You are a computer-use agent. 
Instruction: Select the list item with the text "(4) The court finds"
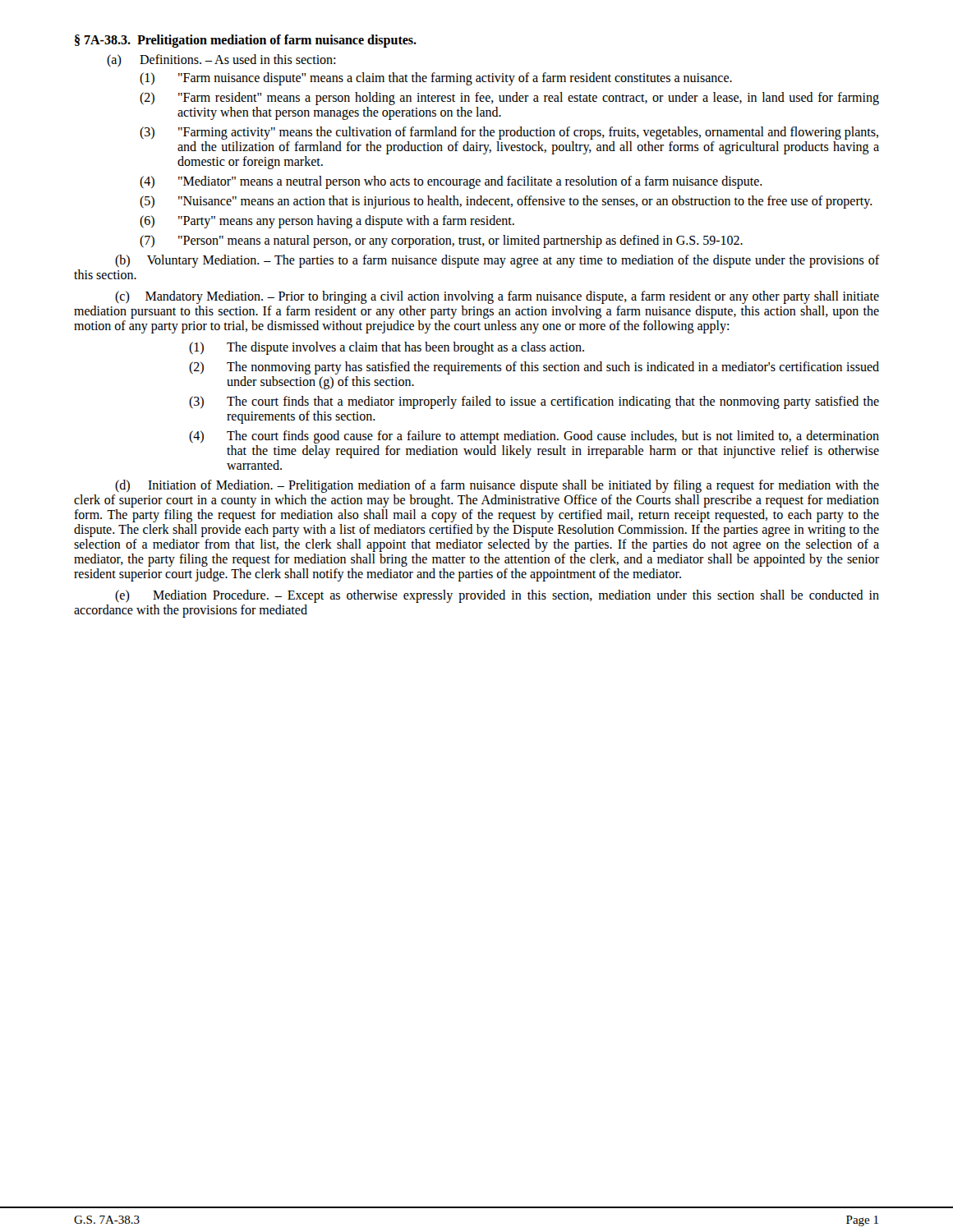point(534,451)
